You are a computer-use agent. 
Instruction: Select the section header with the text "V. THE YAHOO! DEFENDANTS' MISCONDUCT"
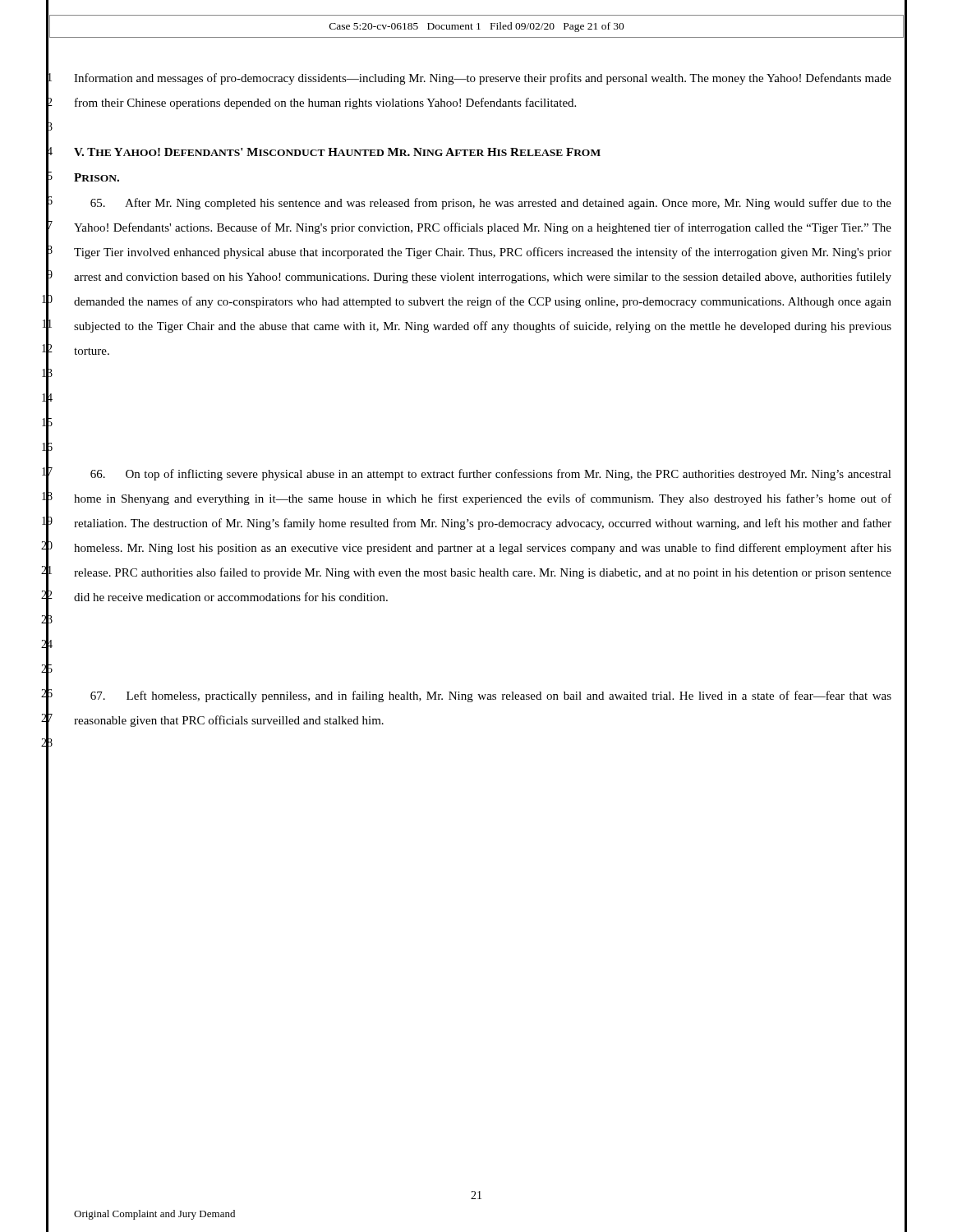pos(337,165)
